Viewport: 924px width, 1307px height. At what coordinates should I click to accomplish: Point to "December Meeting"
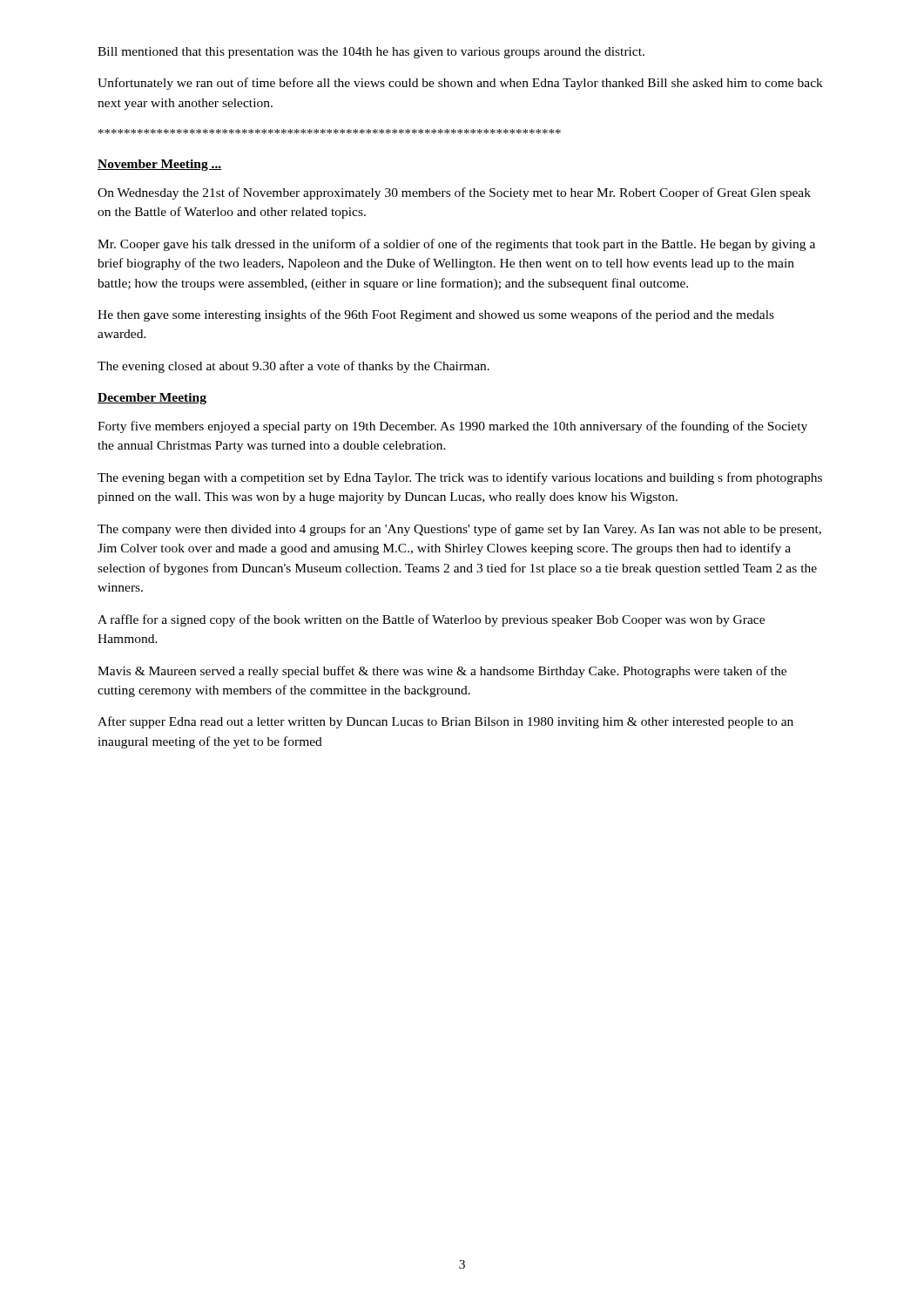tap(152, 399)
